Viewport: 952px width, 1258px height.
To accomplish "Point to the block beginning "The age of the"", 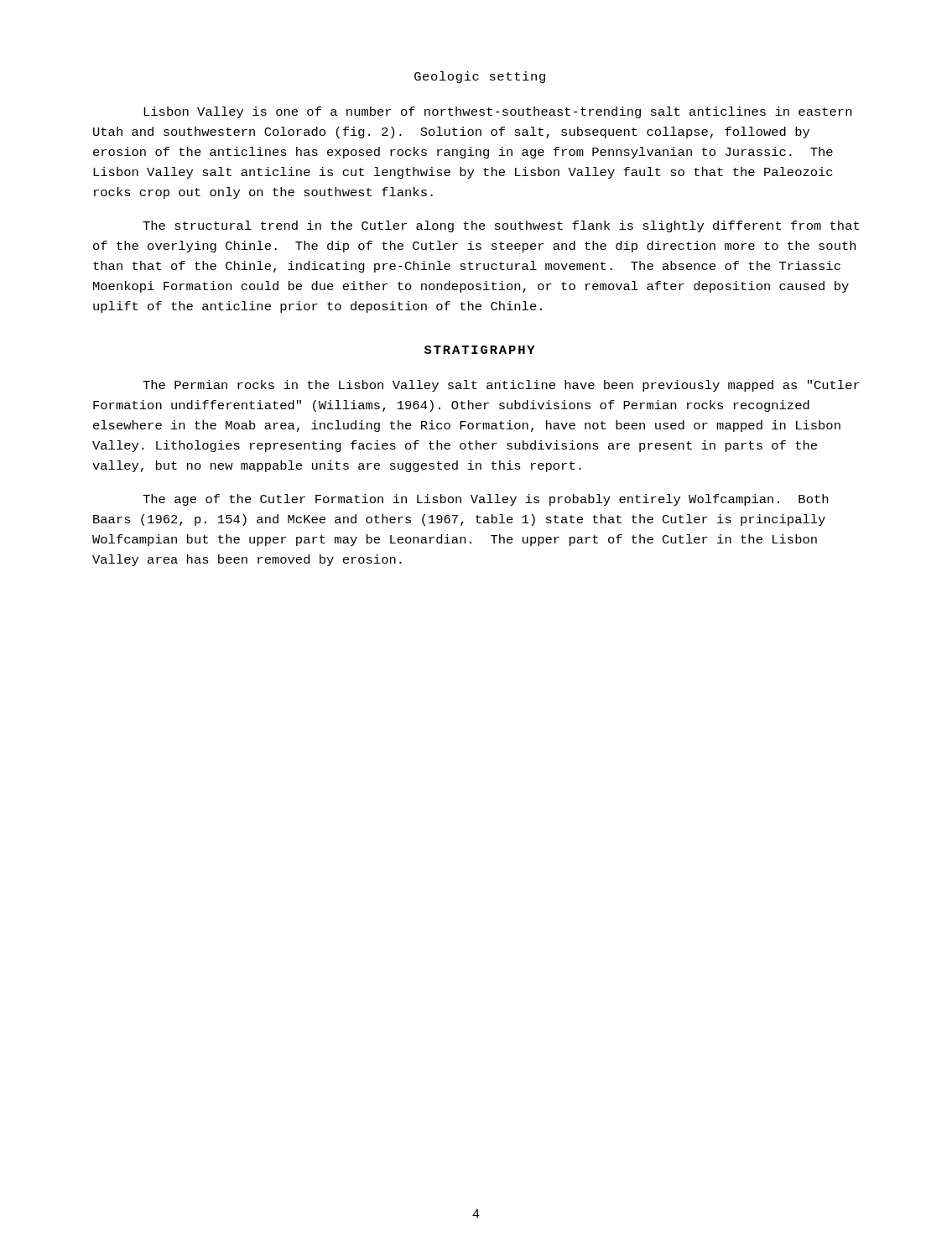I will click(480, 530).
